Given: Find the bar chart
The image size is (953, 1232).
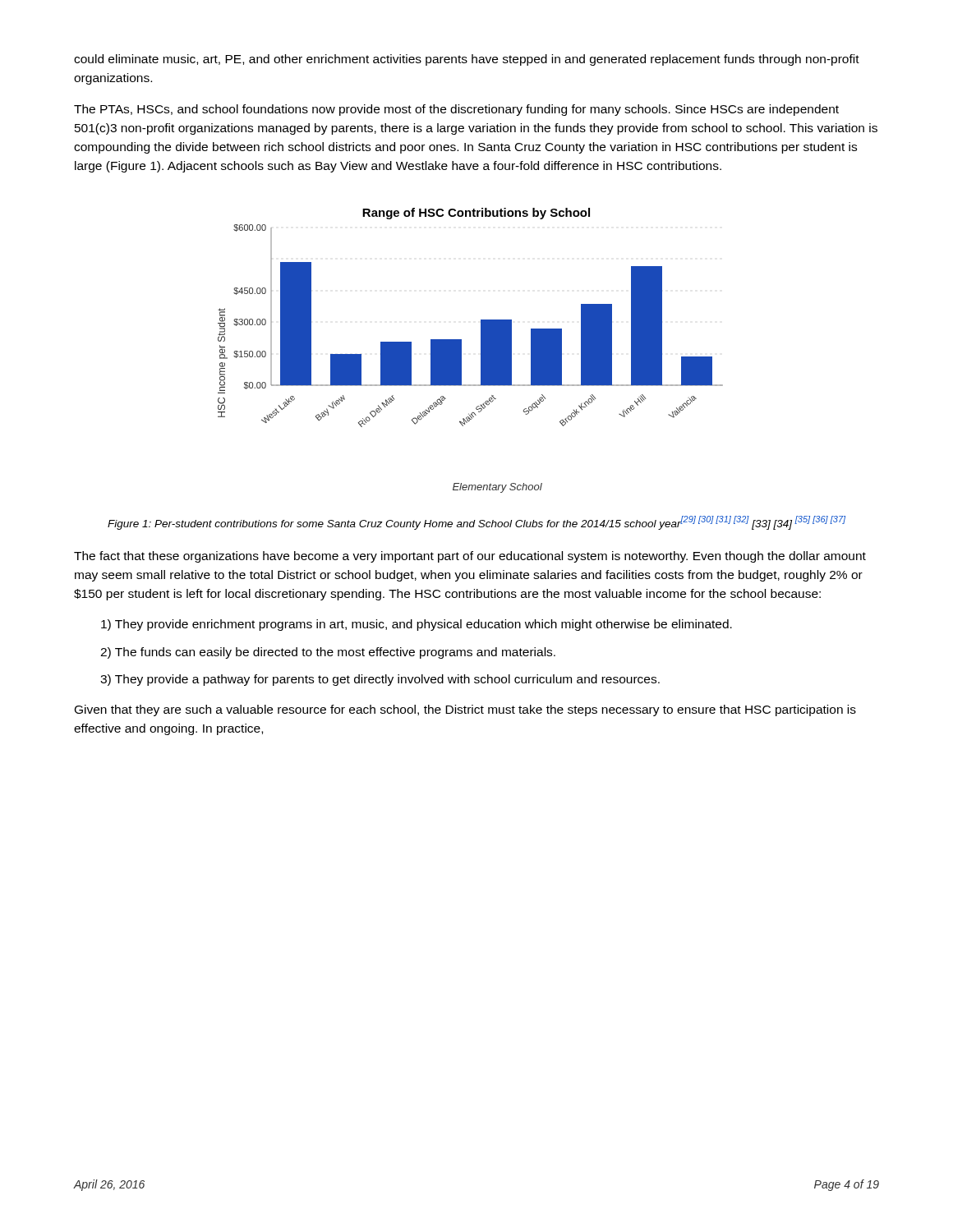Looking at the screenshot, I should [476, 352].
